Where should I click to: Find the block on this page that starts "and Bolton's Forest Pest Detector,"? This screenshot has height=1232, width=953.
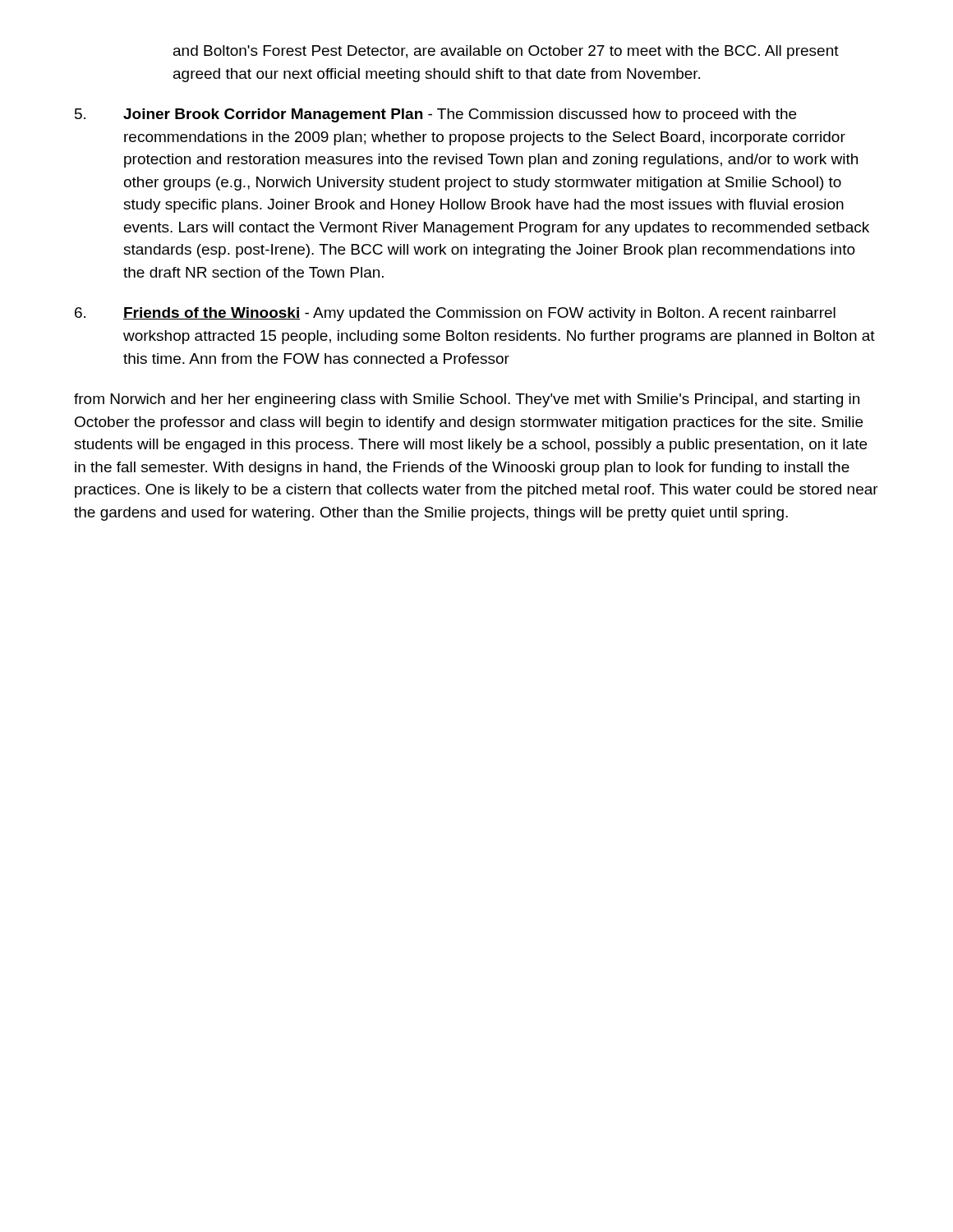[x=505, y=62]
